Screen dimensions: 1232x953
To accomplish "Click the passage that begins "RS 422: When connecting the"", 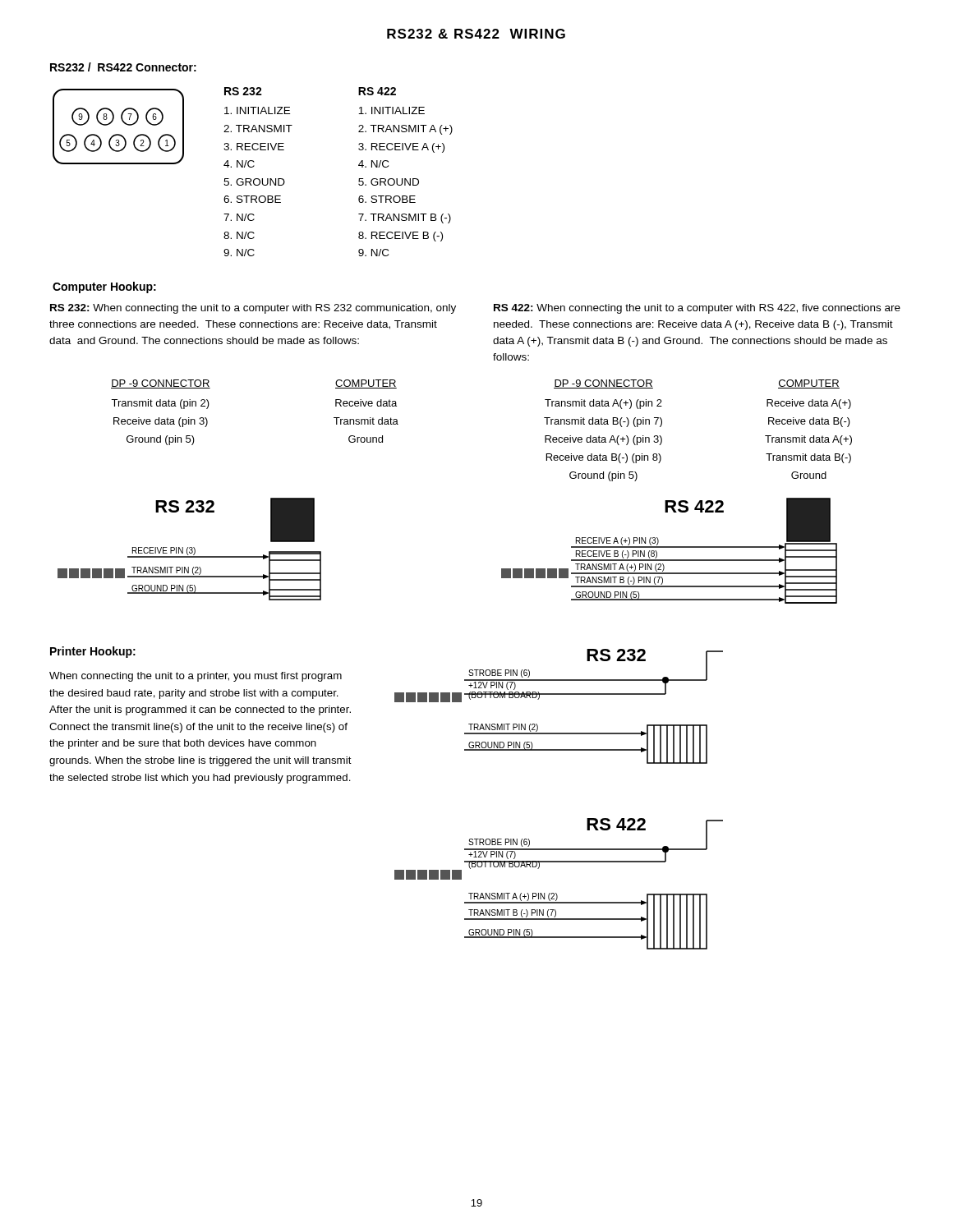I will [697, 332].
